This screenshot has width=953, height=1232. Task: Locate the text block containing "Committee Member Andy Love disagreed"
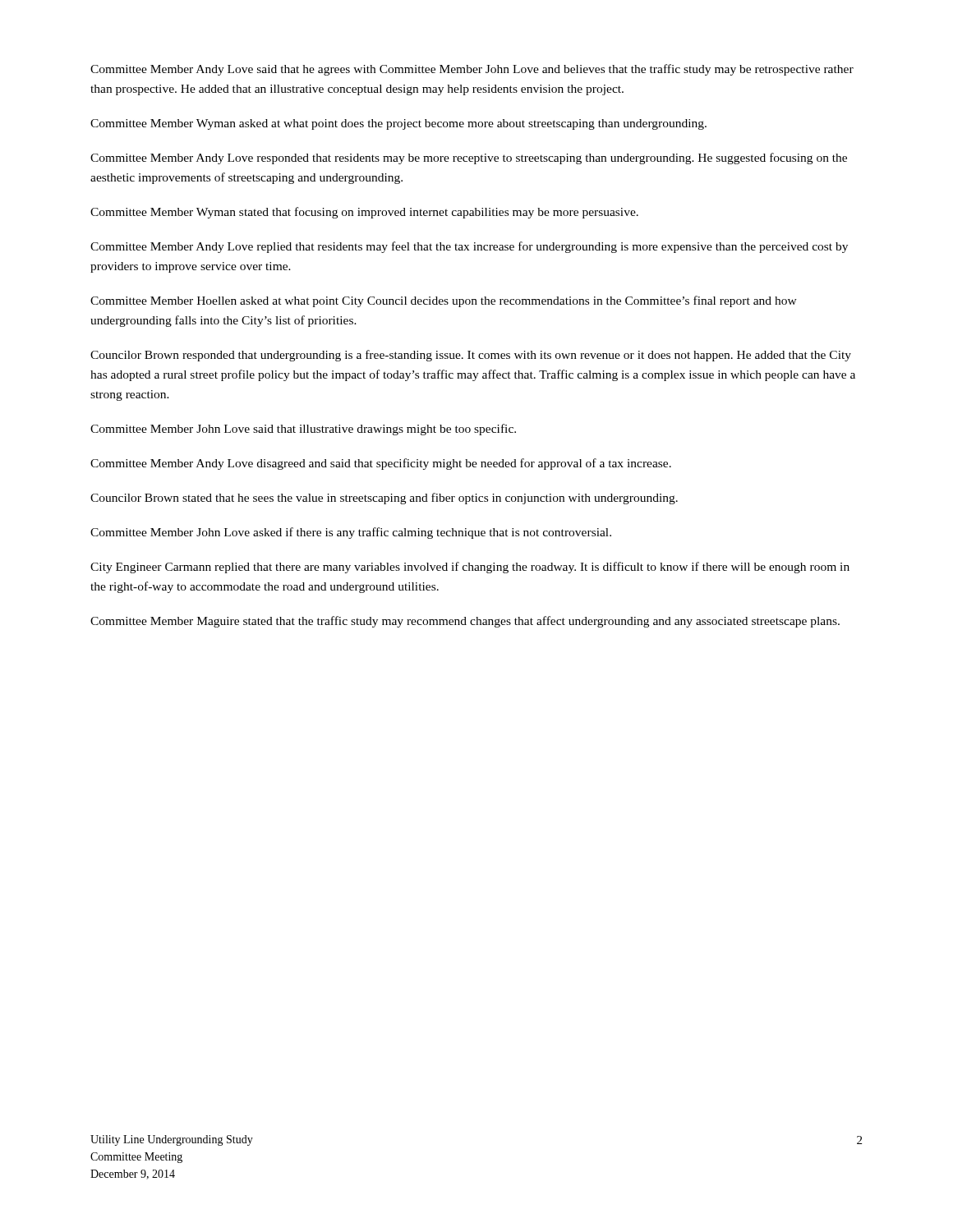[x=381, y=463]
